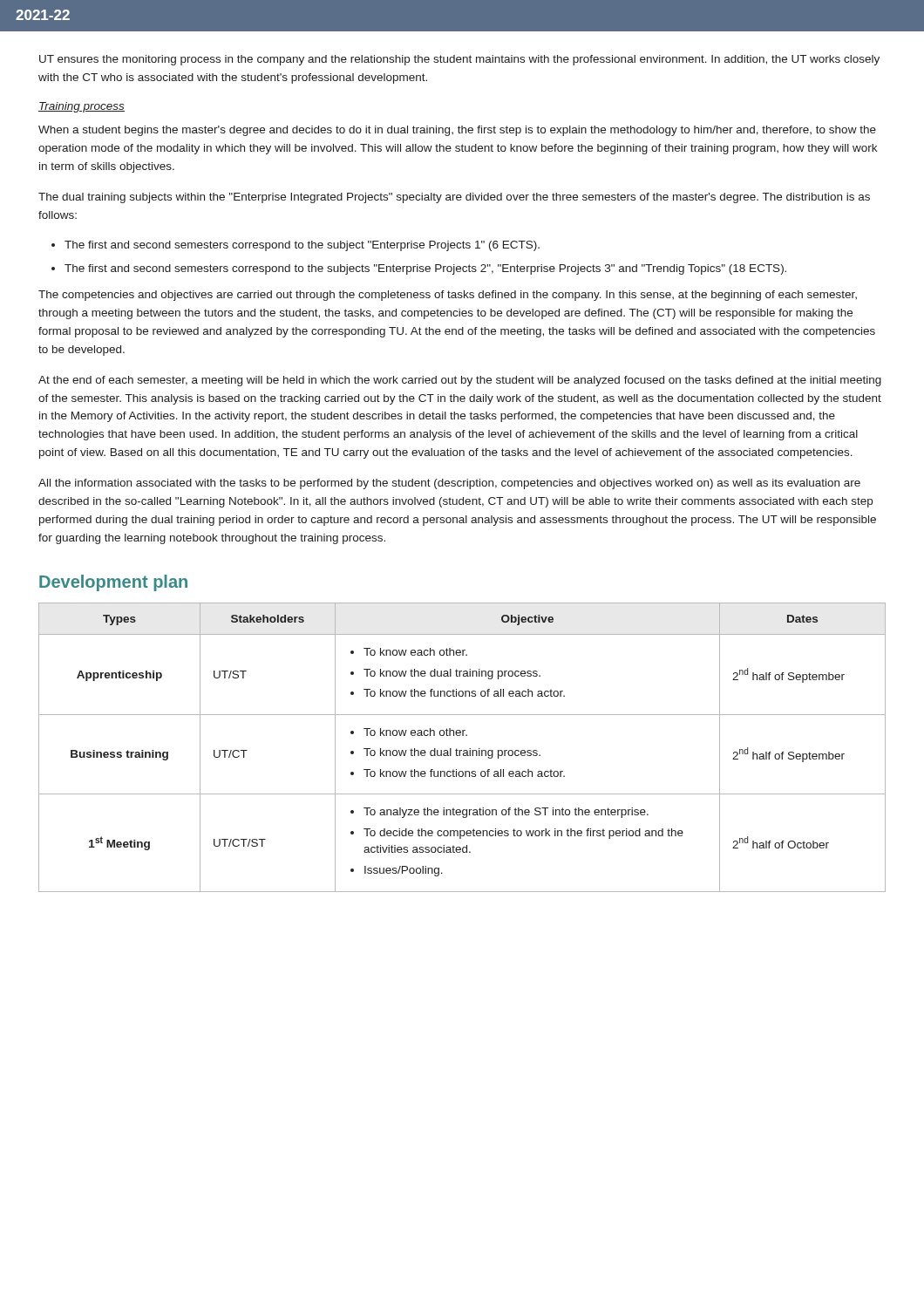Find the block on this page that starts "The competencies and objectives are carried"
This screenshot has height=1308, width=924.
pyautogui.click(x=457, y=322)
